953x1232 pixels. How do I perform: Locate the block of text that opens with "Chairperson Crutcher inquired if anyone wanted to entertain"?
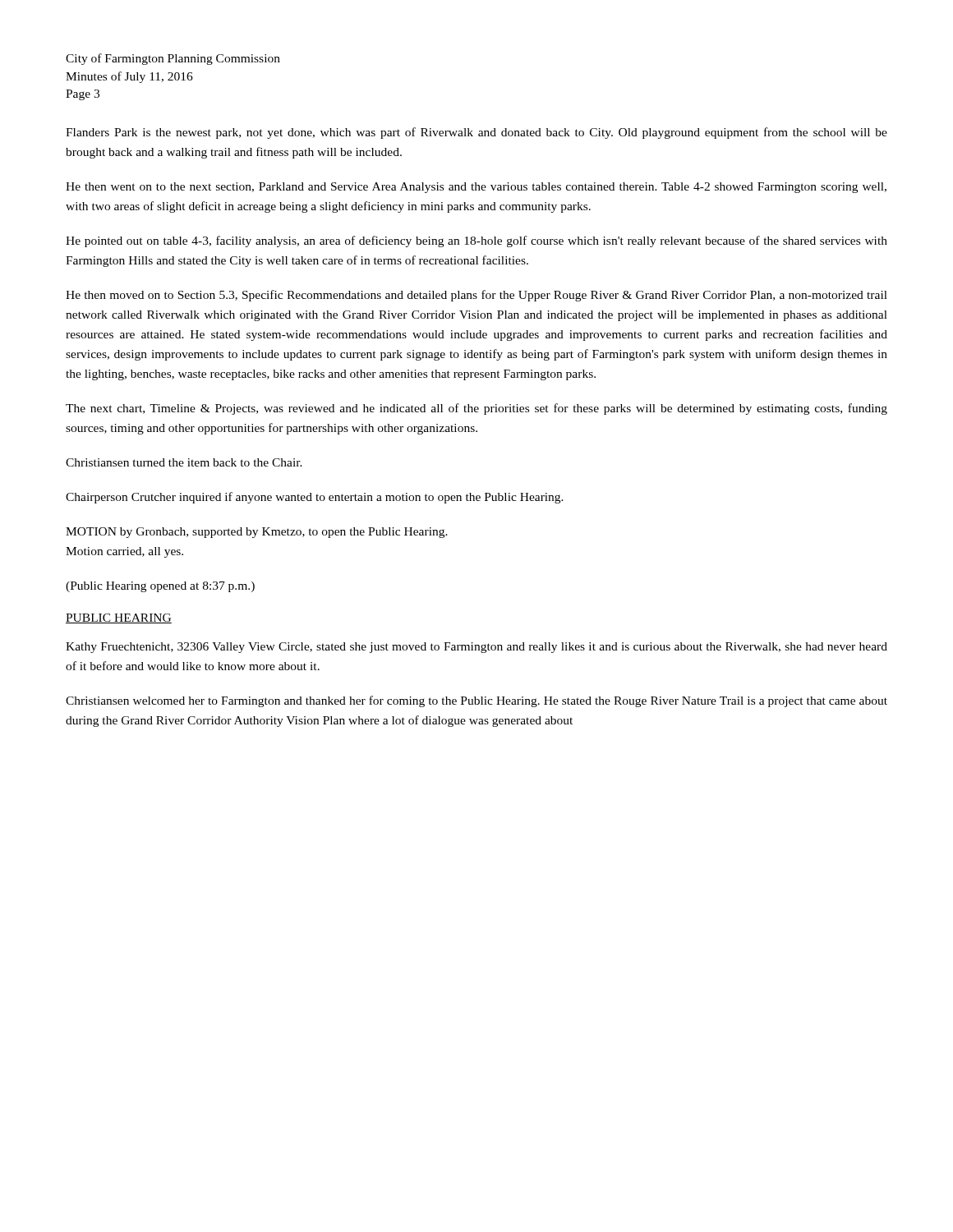coord(315,497)
